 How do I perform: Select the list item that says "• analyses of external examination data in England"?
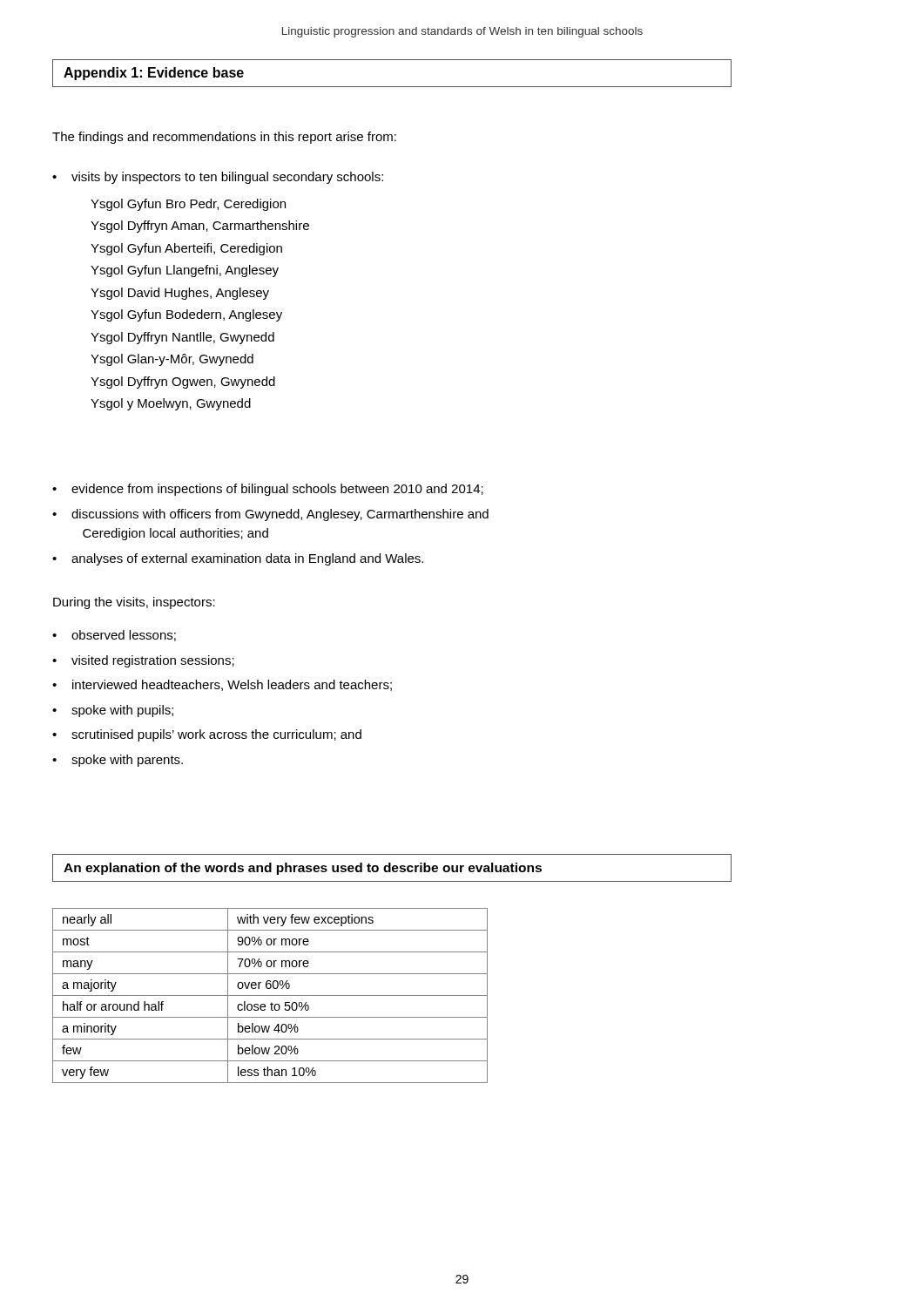pyautogui.click(x=238, y=558)
